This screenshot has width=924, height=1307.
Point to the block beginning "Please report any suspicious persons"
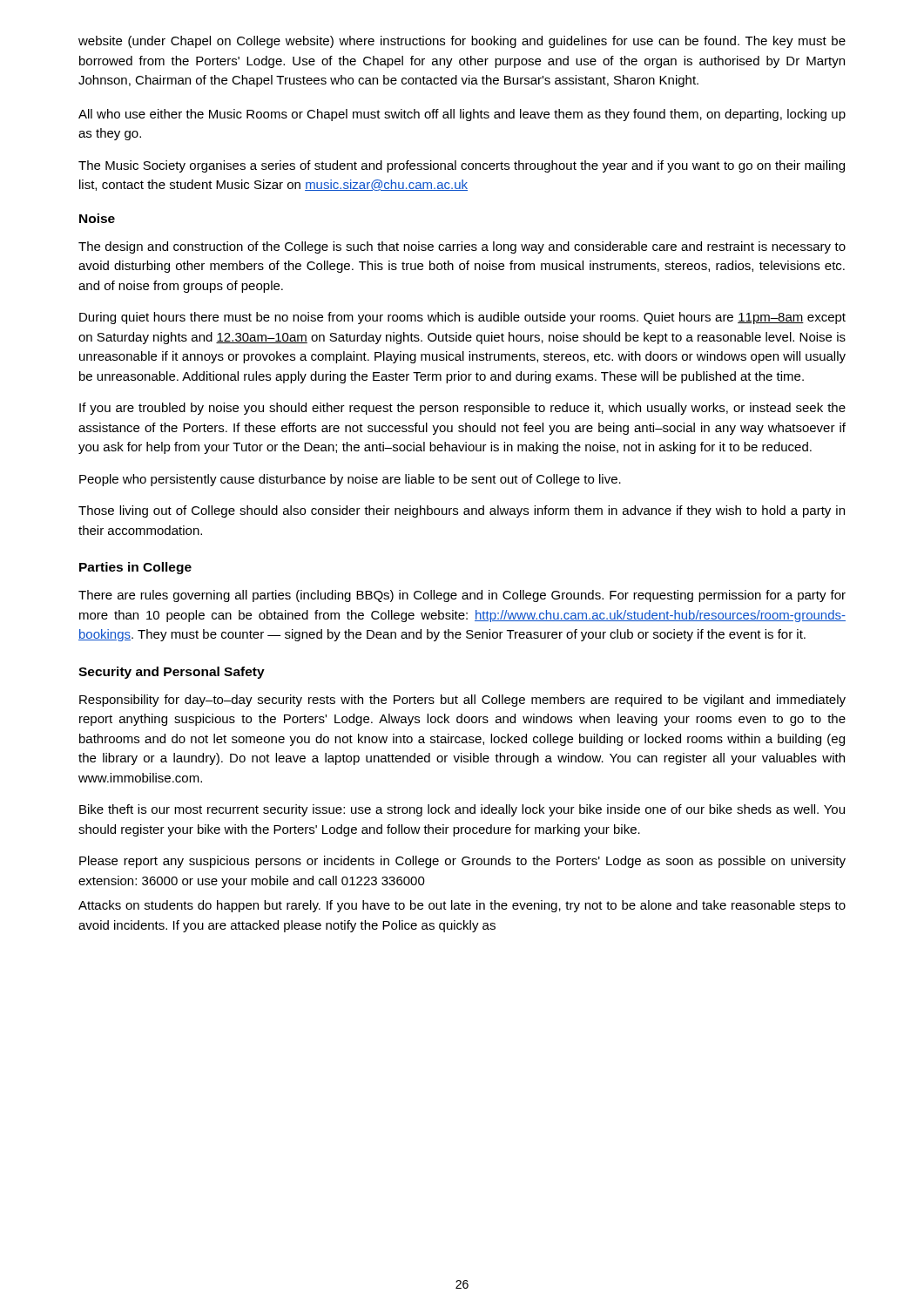462,871
